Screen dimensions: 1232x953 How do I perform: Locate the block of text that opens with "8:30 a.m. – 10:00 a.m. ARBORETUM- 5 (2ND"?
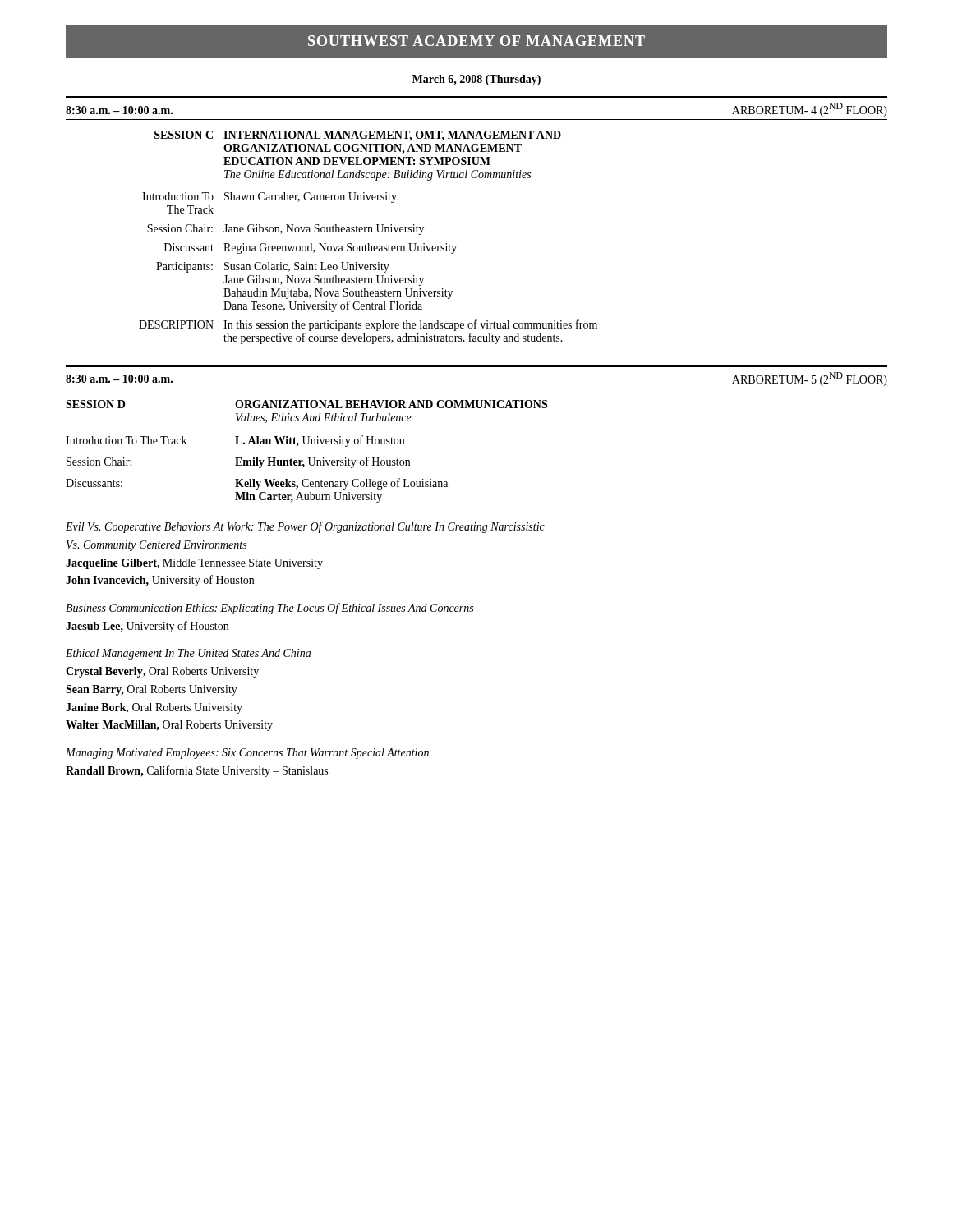point(476,378)
